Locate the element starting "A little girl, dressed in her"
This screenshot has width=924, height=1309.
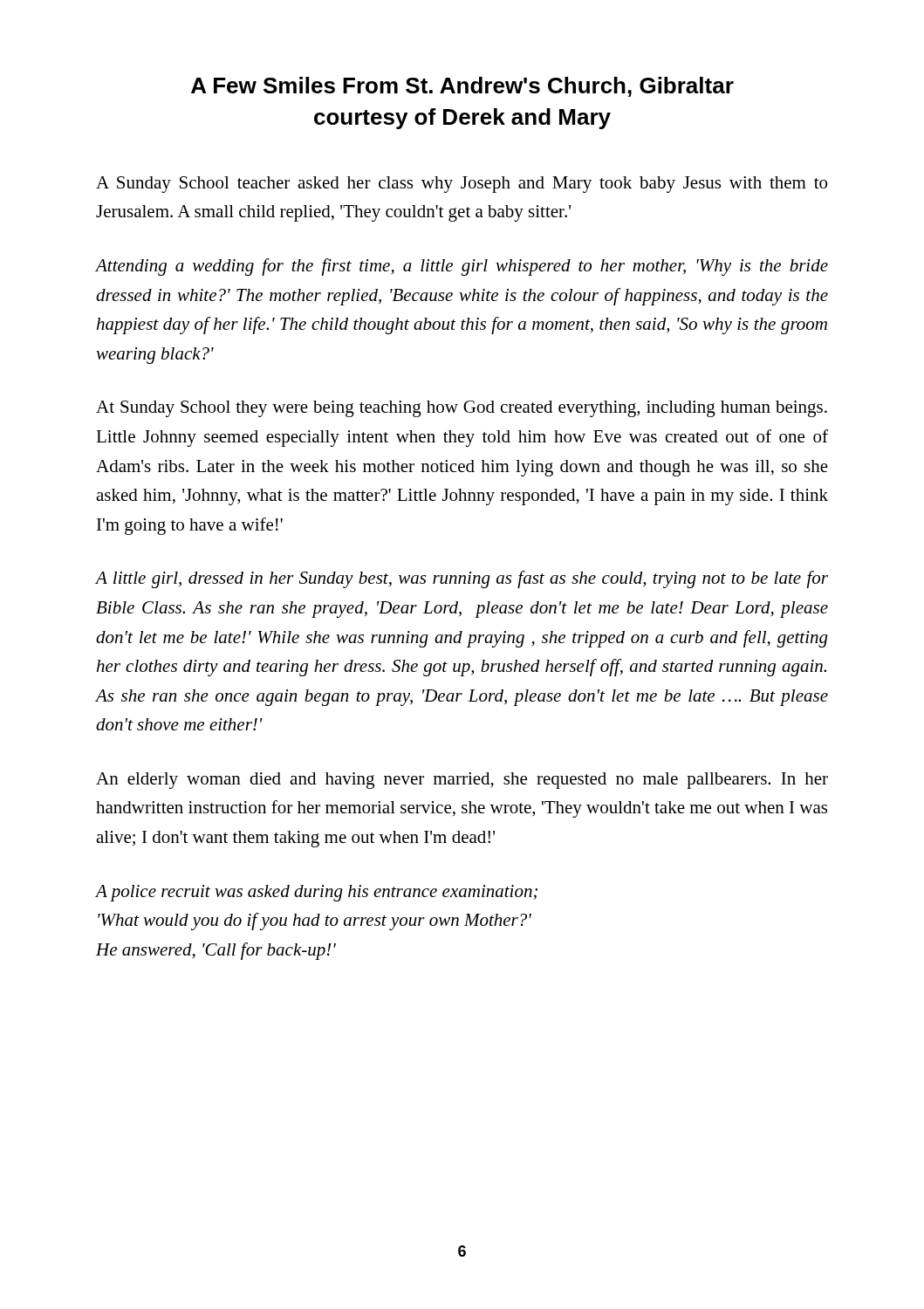[x=462, y=651]
